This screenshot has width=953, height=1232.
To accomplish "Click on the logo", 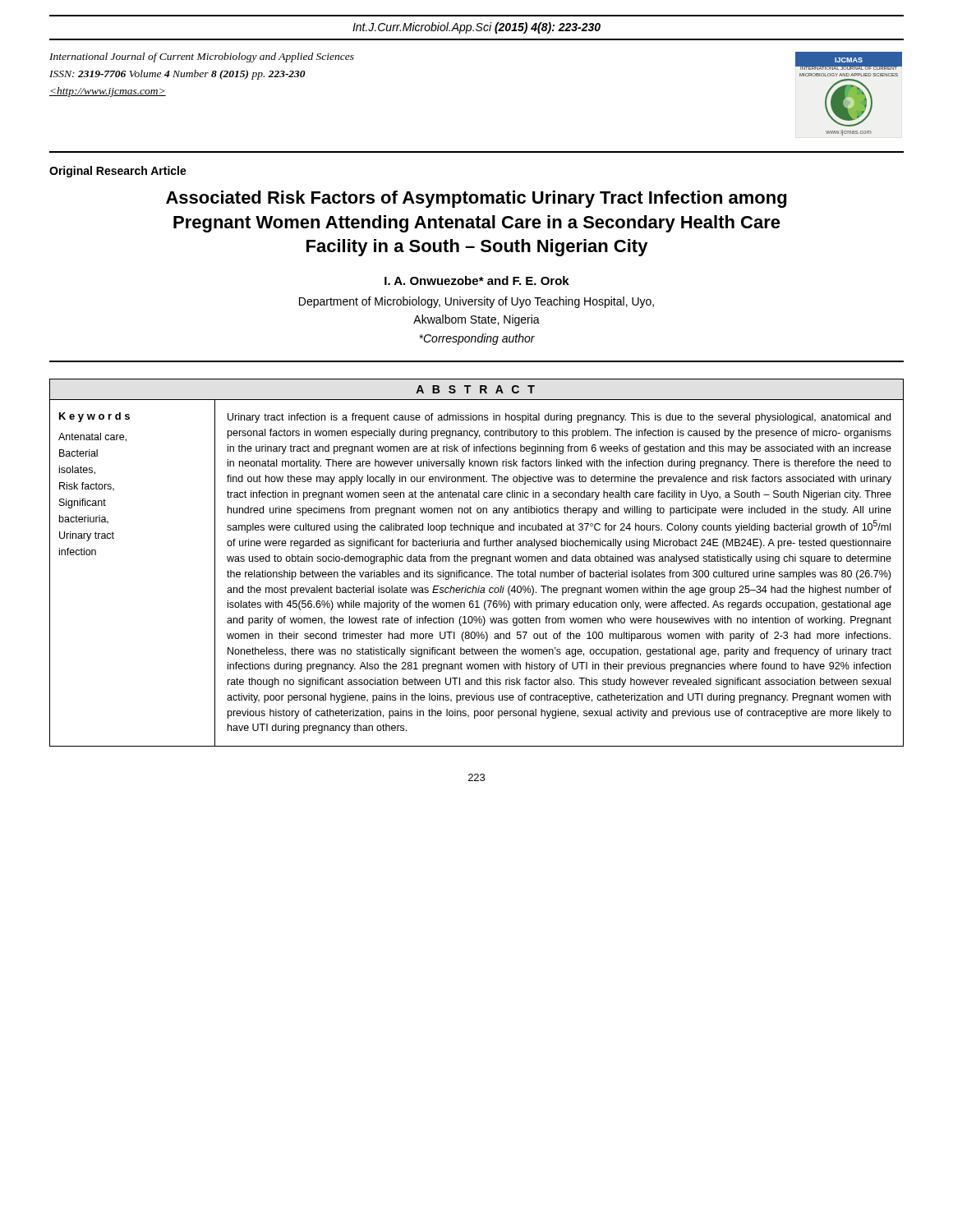I will 848,95.
